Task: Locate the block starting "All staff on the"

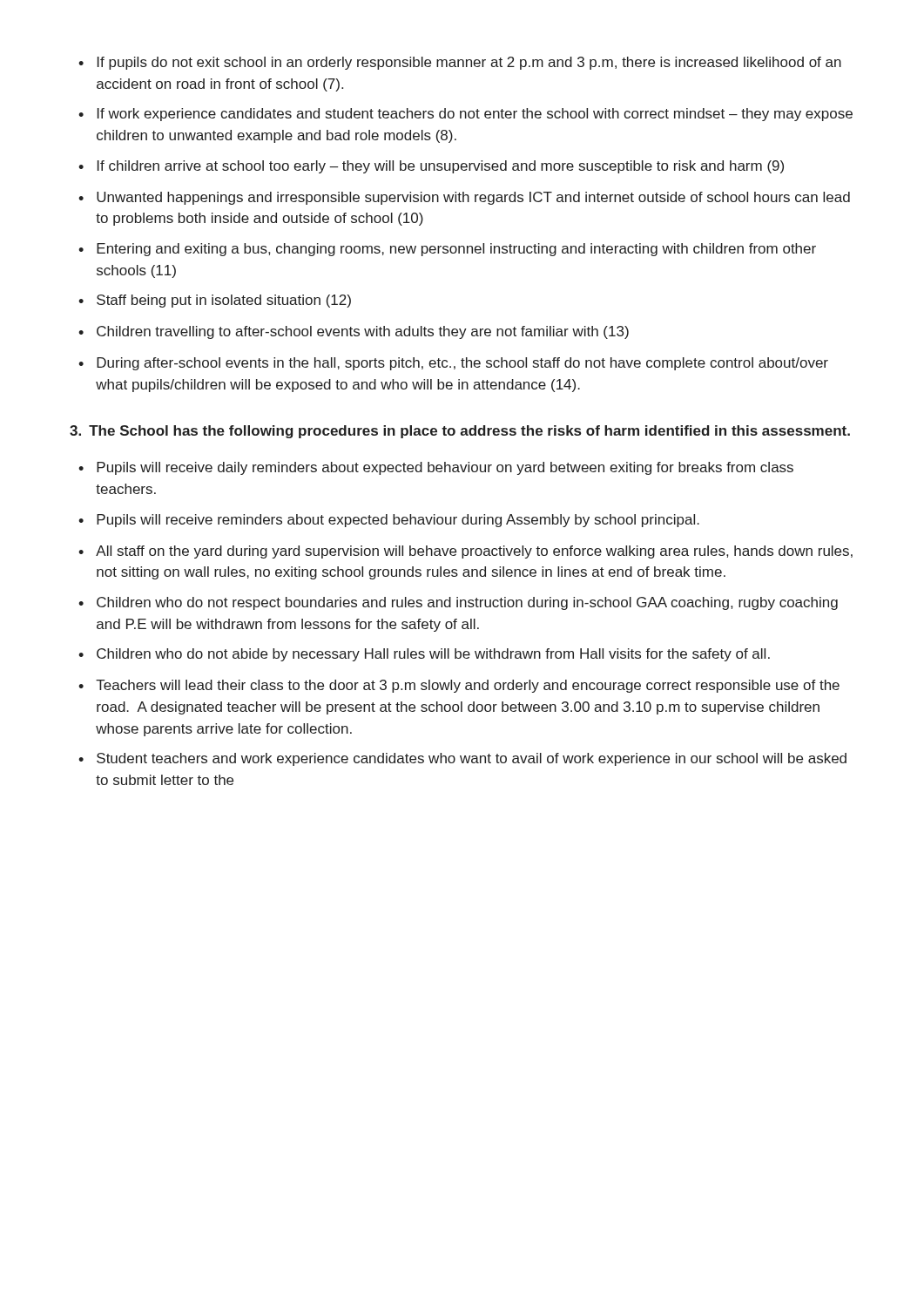Action: coord(475,562)
